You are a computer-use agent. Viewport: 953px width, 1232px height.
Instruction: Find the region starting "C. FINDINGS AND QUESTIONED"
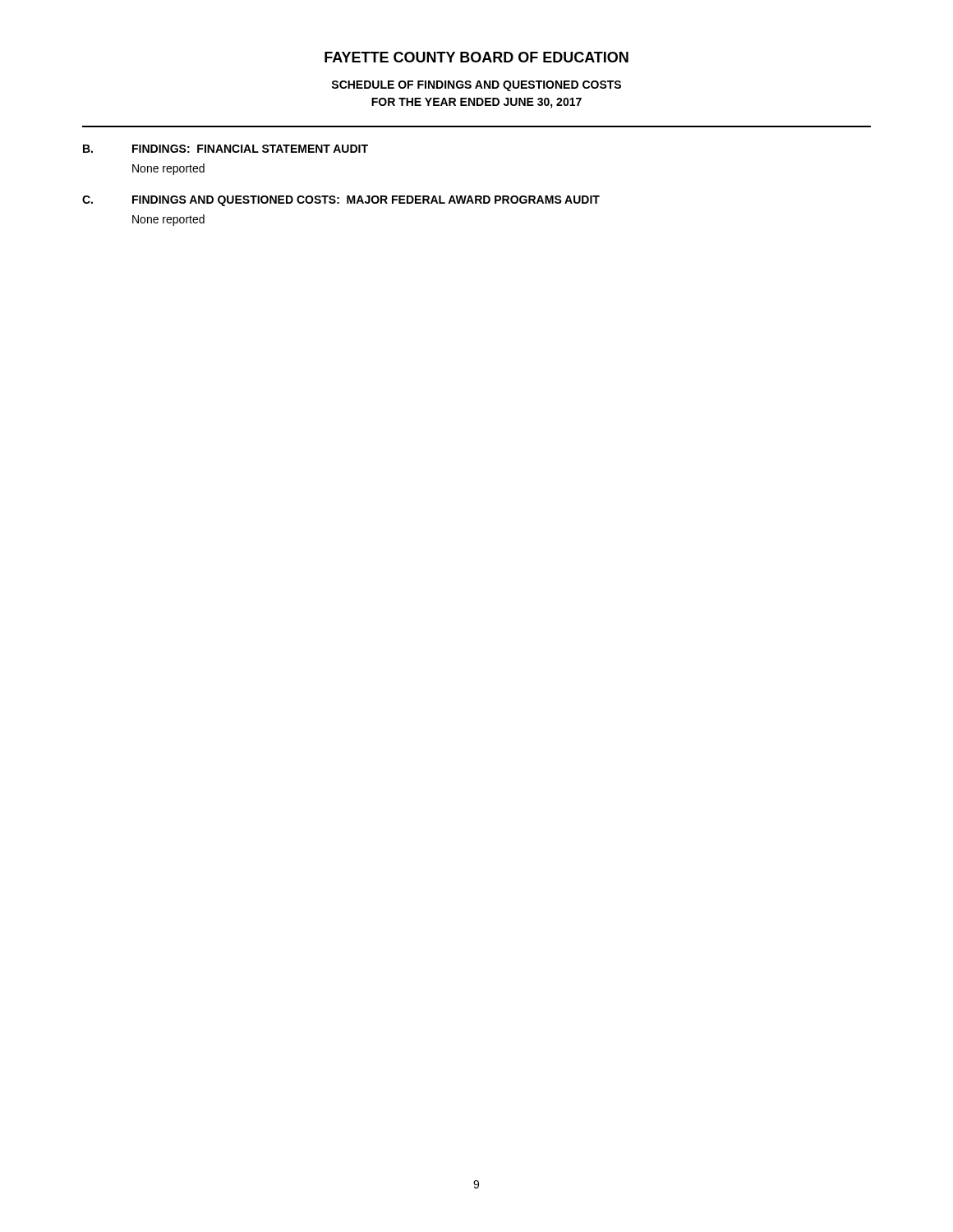341,200
